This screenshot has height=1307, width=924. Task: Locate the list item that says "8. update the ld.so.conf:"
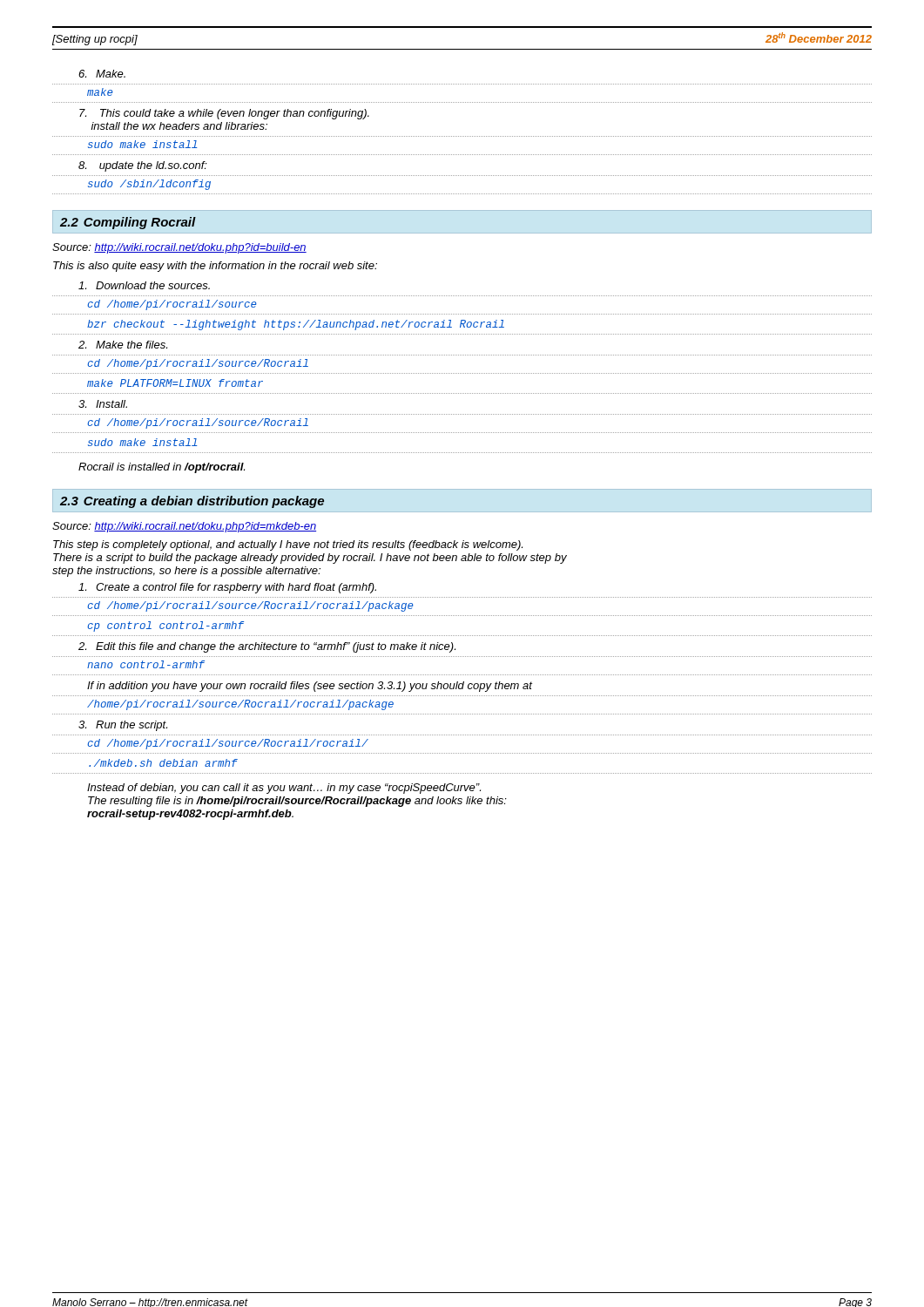(475, 165)
